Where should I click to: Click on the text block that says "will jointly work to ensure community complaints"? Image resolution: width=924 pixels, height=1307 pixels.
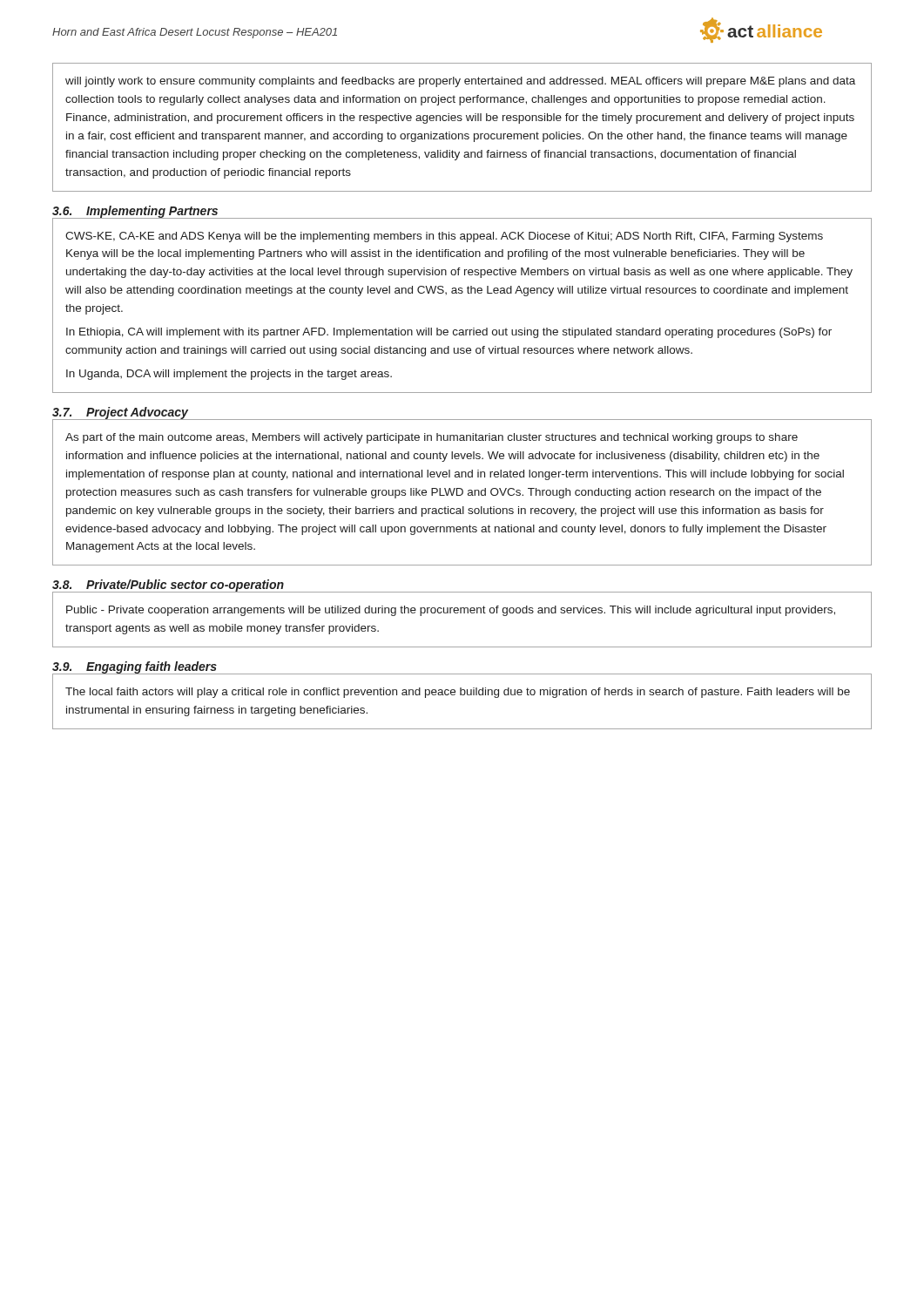[460, 126]
